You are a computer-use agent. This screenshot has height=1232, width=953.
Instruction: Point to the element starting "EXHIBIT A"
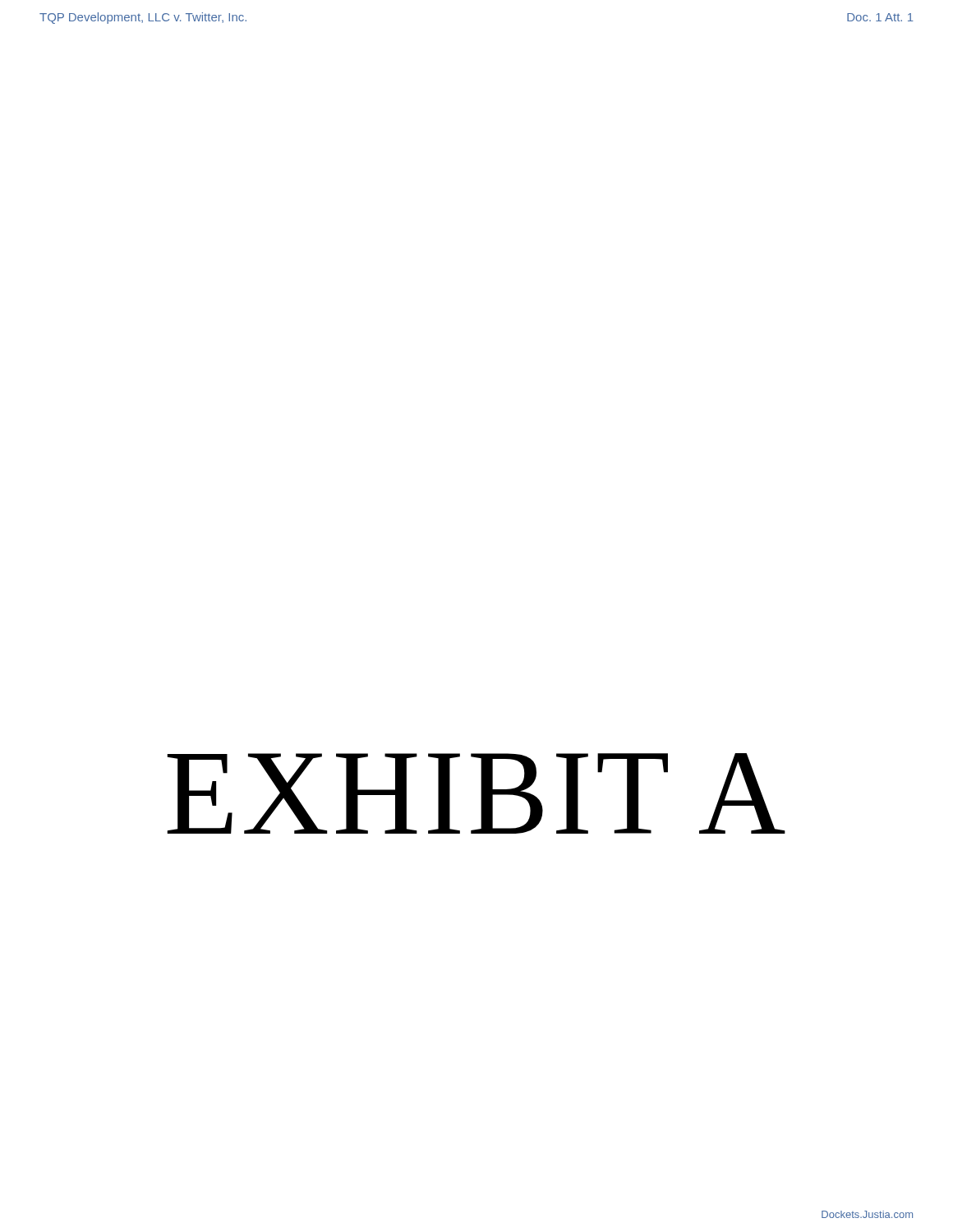click(476, 793)
